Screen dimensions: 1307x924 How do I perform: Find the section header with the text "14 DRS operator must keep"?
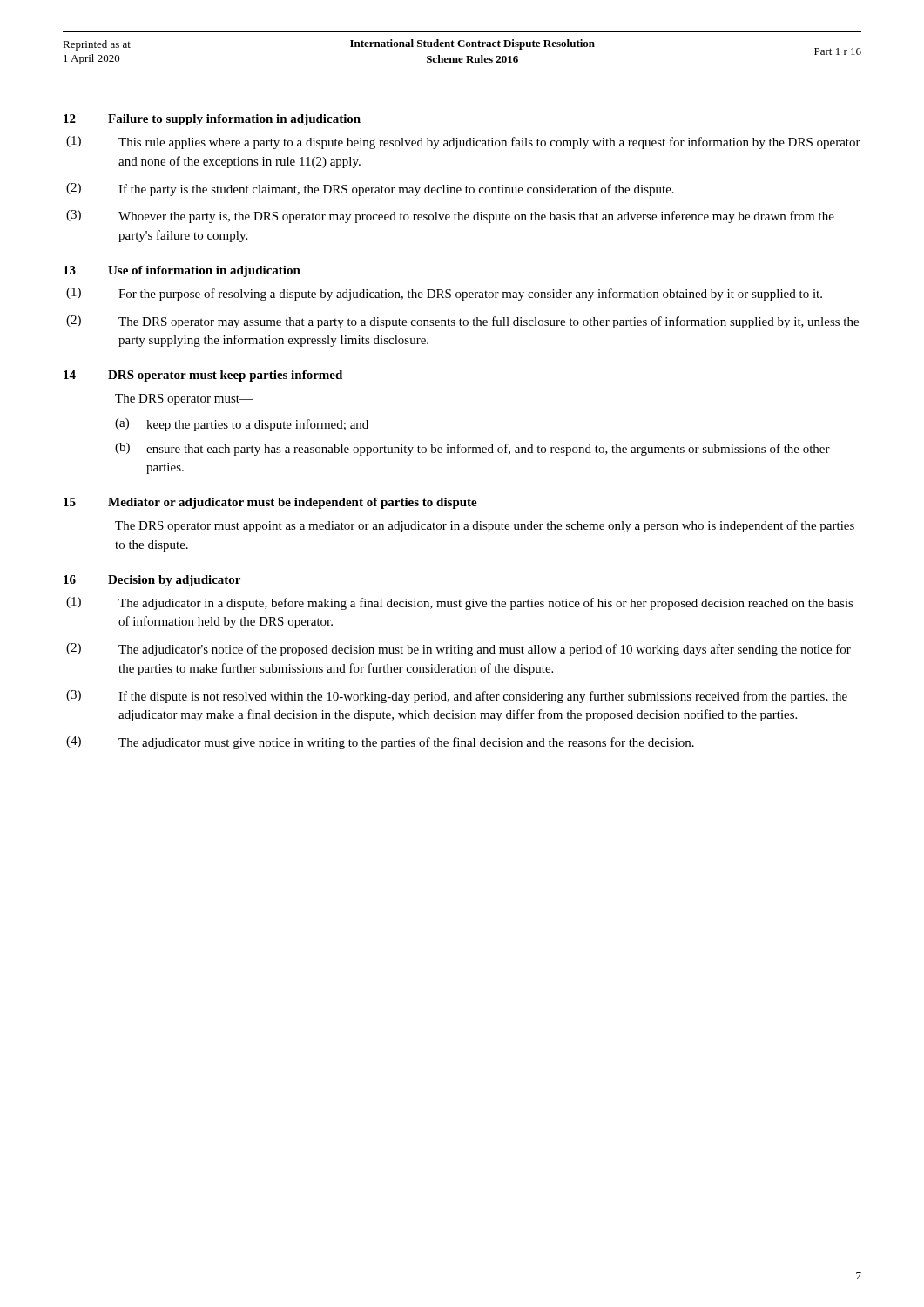(203, 375)
